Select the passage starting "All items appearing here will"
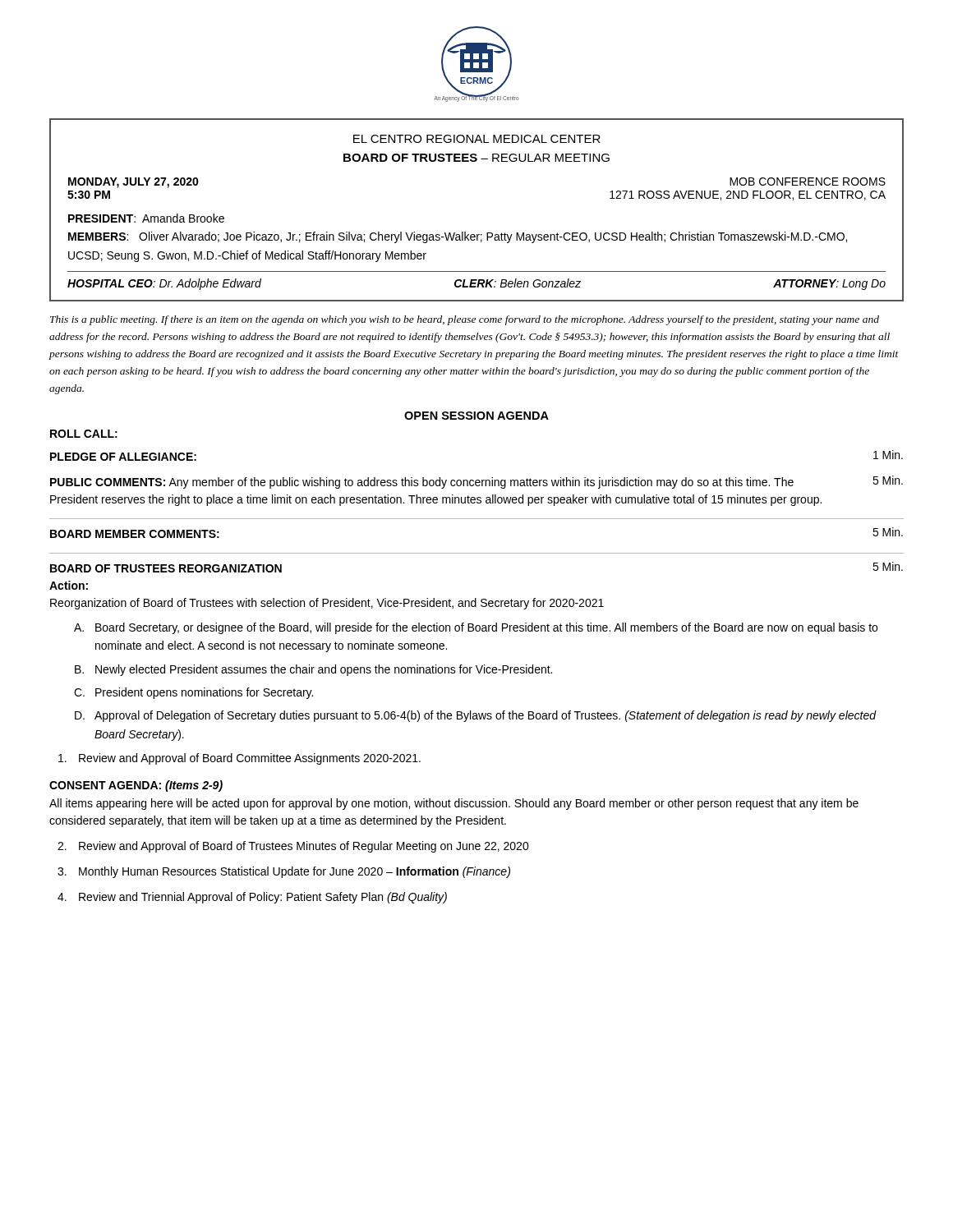This screenshot has width=953, height=1232. (454, 812)
